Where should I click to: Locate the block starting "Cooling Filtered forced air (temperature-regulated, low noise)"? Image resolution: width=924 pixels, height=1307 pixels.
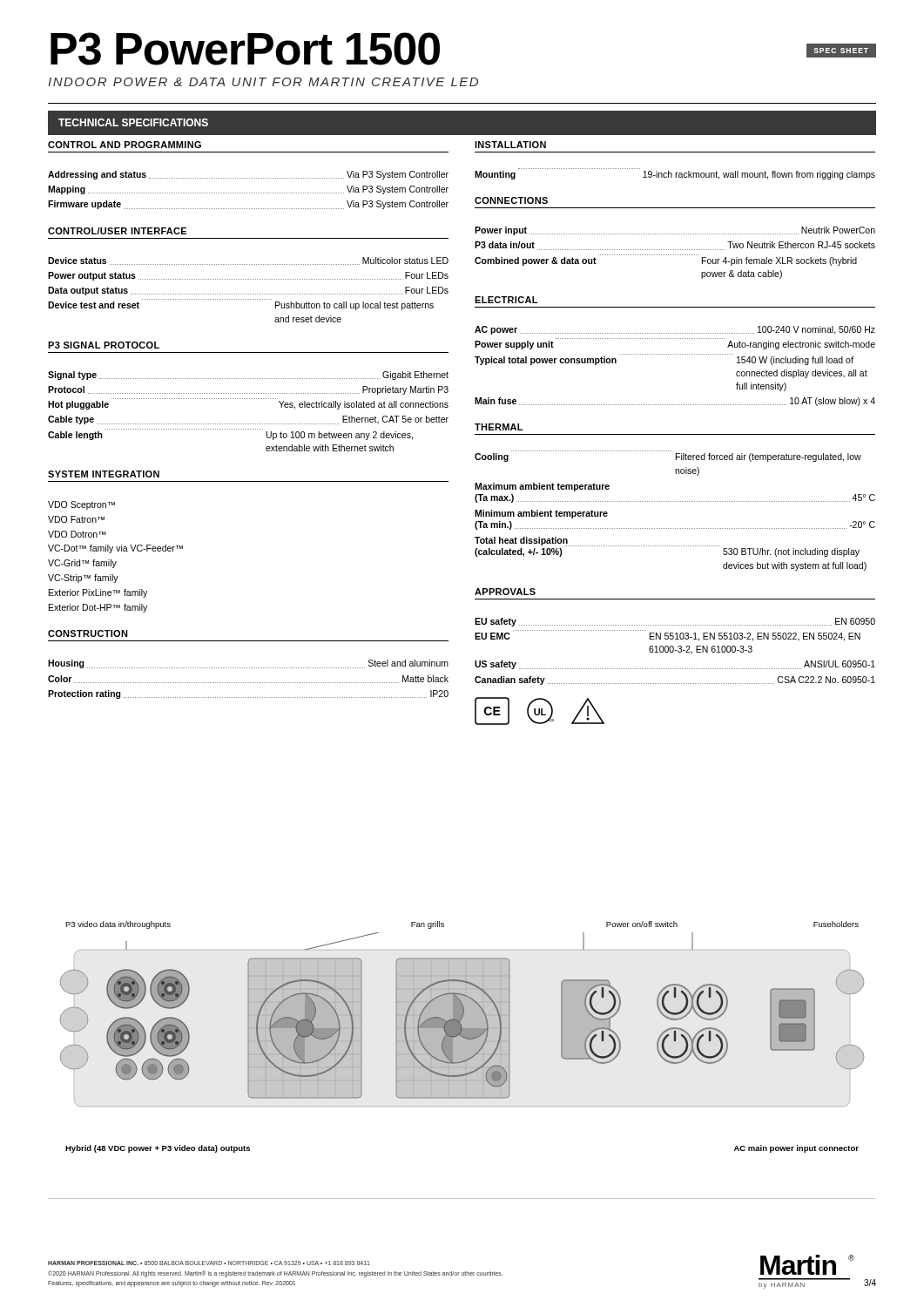(x=675, y=511)
